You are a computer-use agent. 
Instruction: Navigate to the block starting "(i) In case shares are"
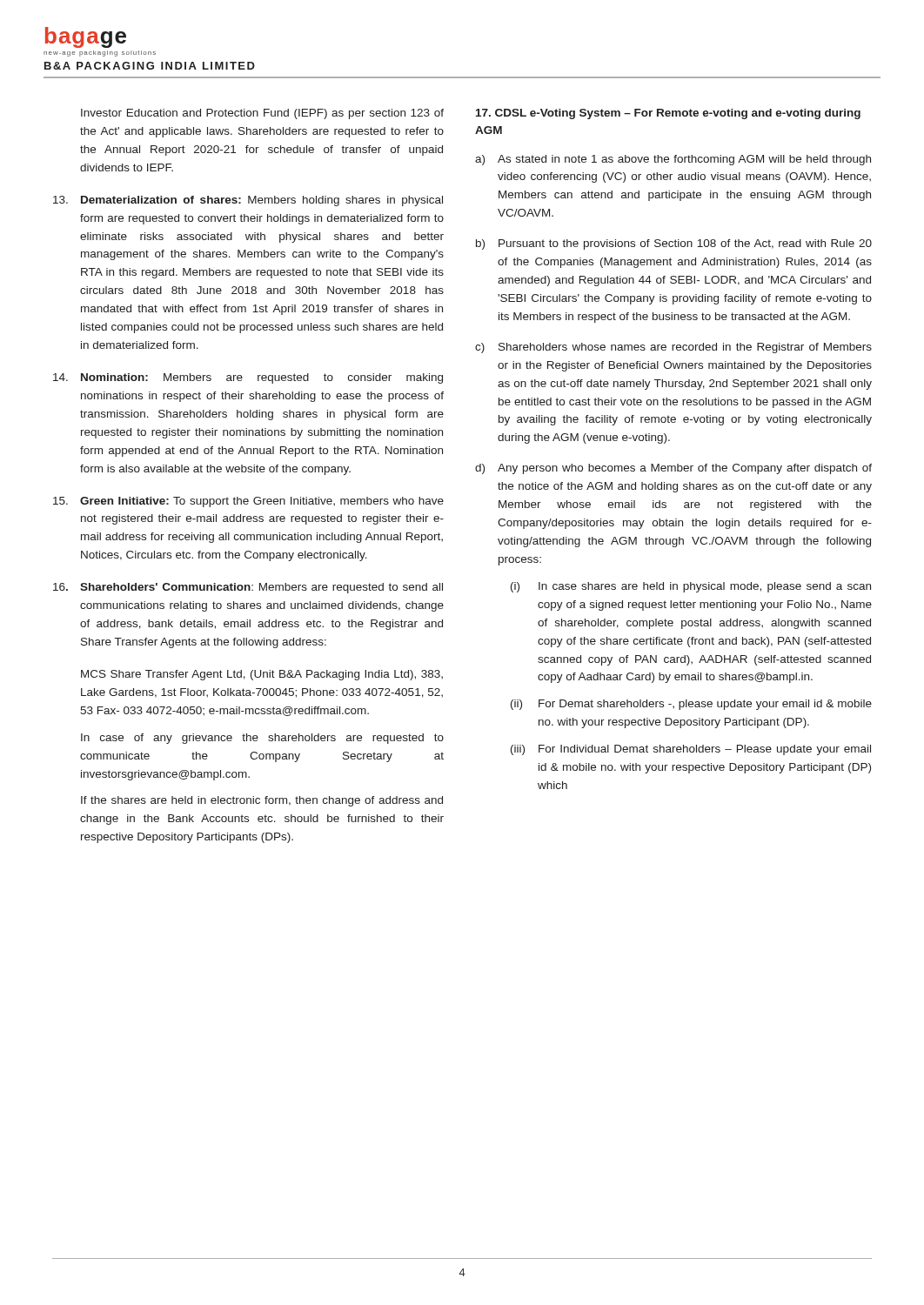click(691, 632)
